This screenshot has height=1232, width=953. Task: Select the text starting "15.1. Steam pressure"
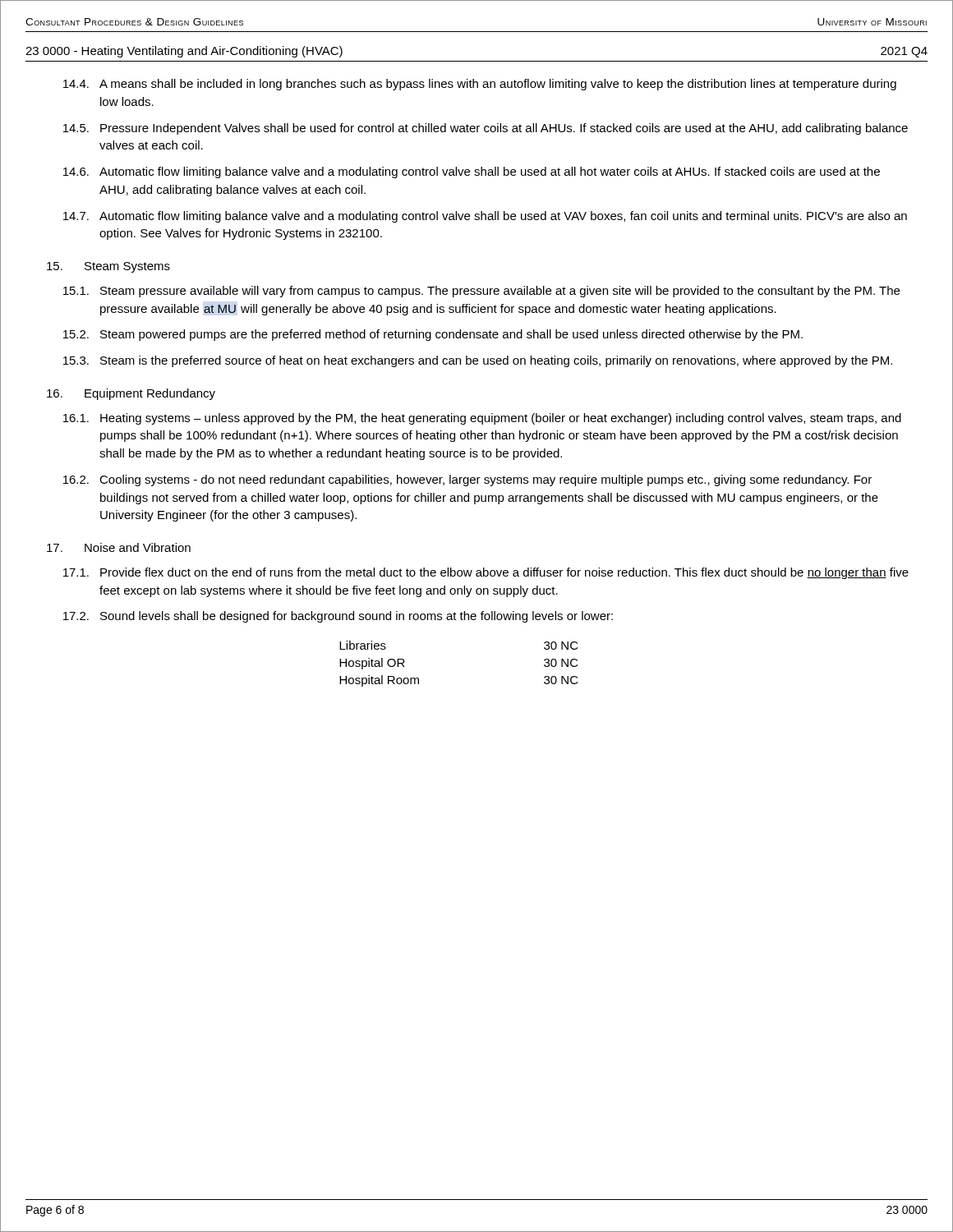(479, 299)
